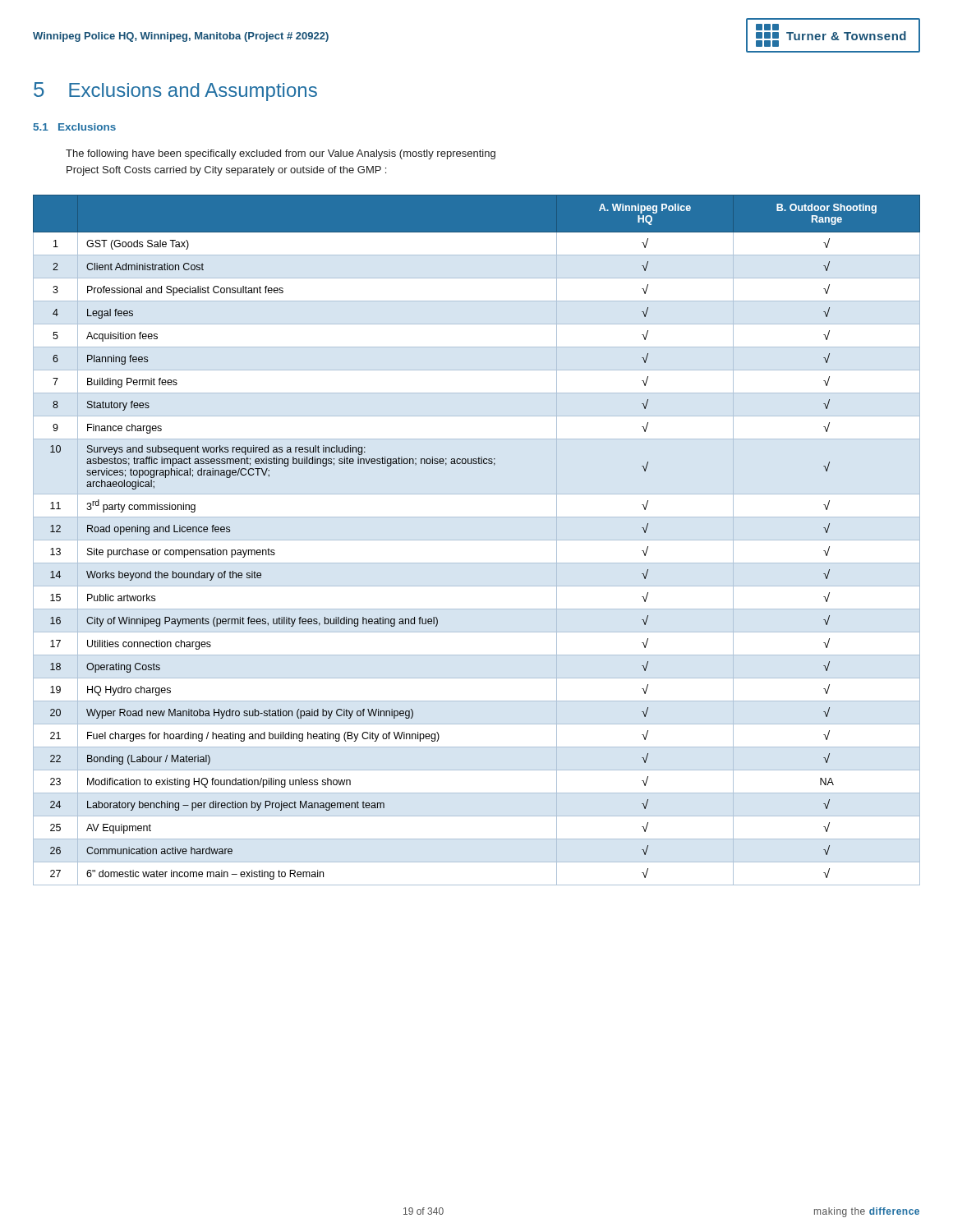The image size is (953, 1232).
Task: Click on the table containing "Modification to existing HQ foundation/piling"
Action: point(476,547)
